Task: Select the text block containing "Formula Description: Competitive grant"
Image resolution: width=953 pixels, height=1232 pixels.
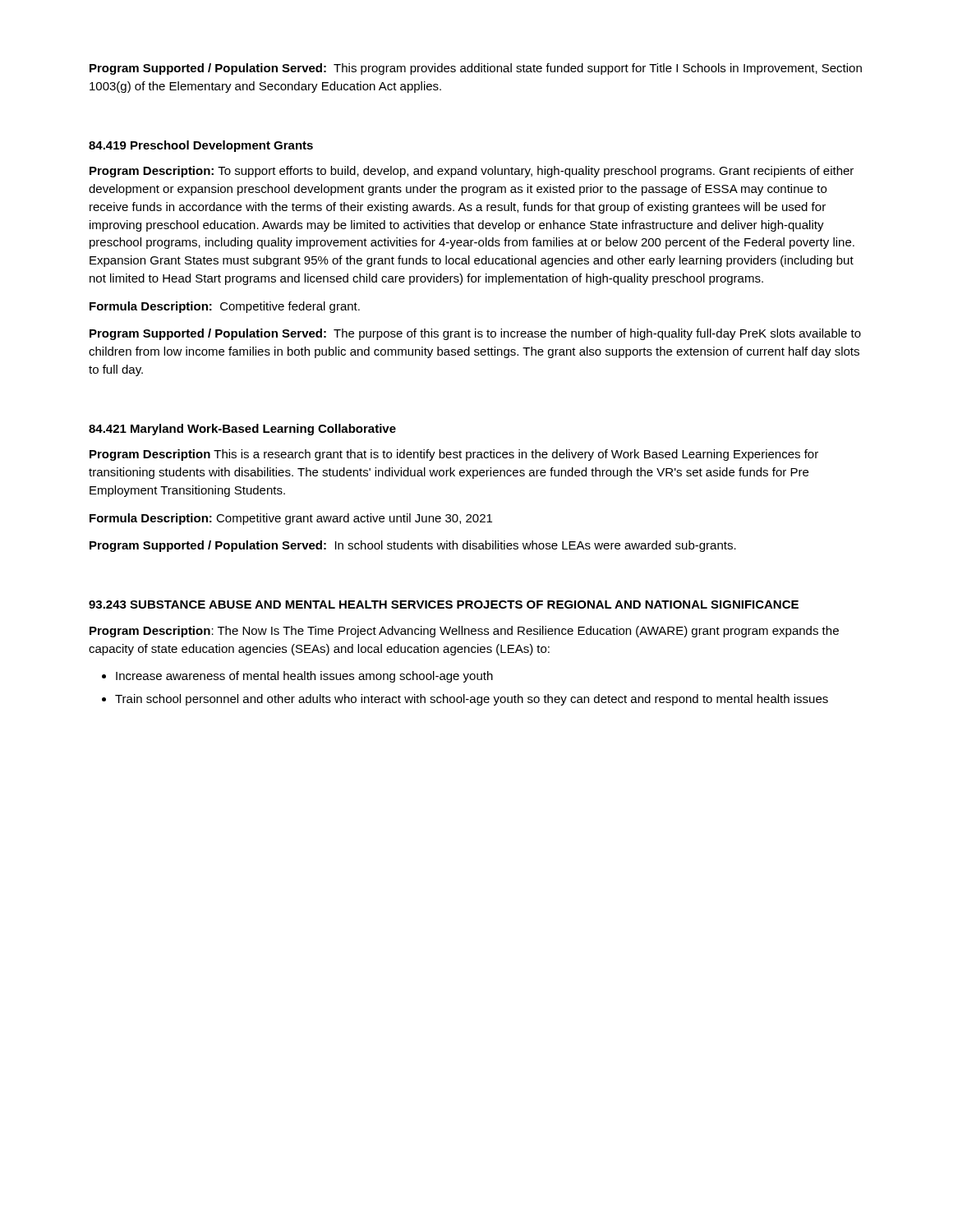Action: (476, 518)
